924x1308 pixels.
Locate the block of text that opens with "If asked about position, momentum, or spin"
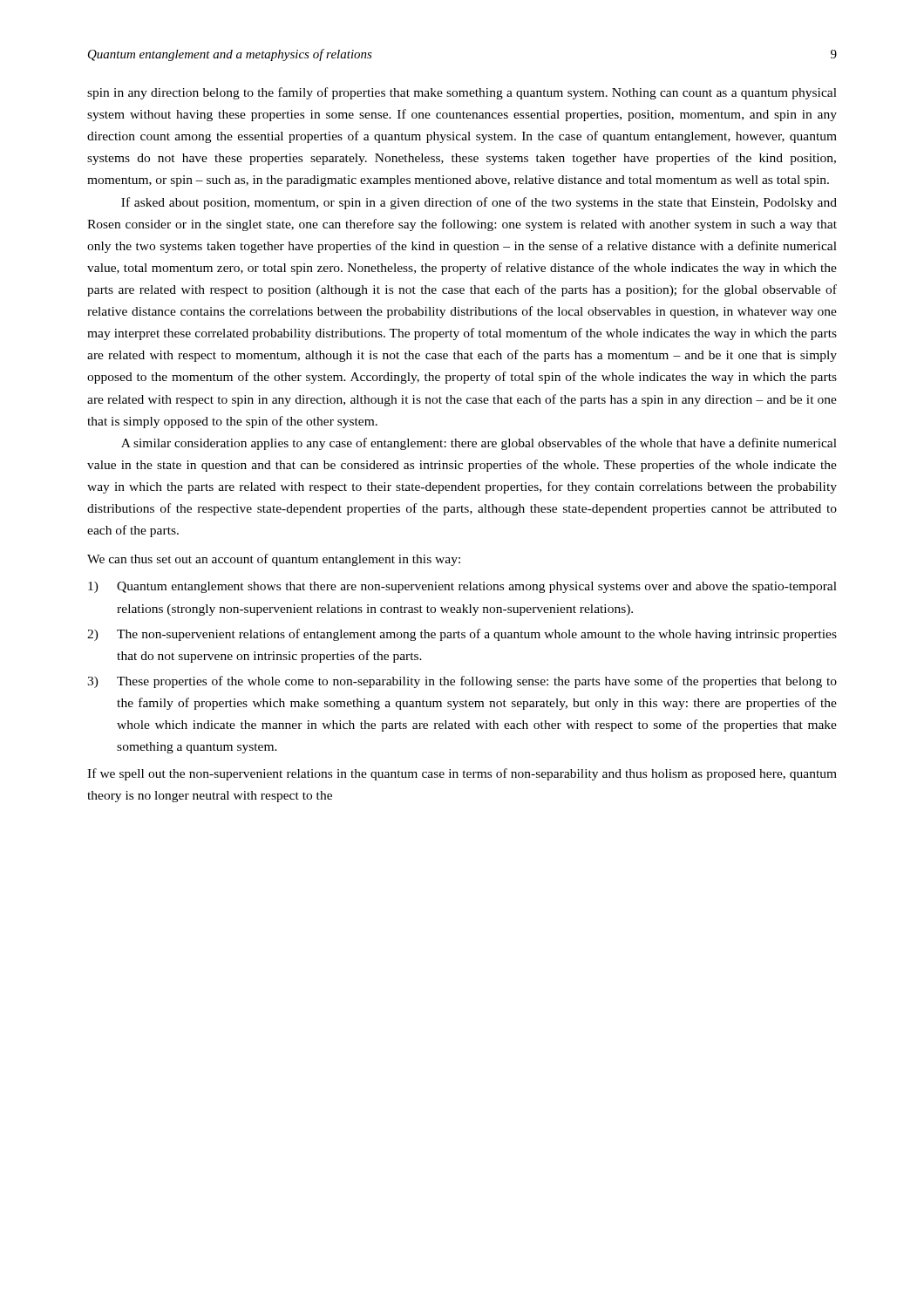coord(462,311)
